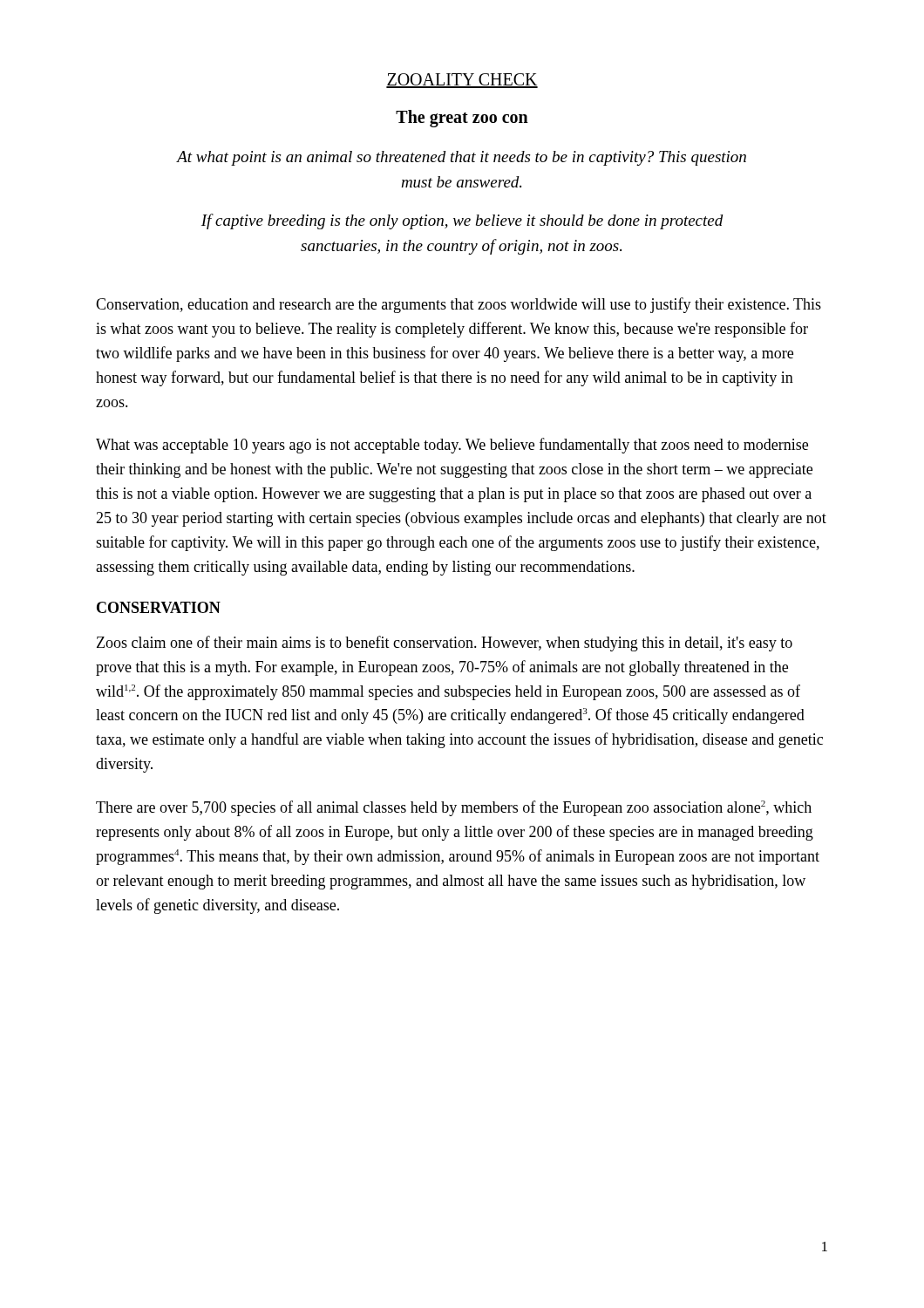Find the passage starting "Zoos claim one of their main"
Screen dimensions: 1308x924
click(460, 703)
